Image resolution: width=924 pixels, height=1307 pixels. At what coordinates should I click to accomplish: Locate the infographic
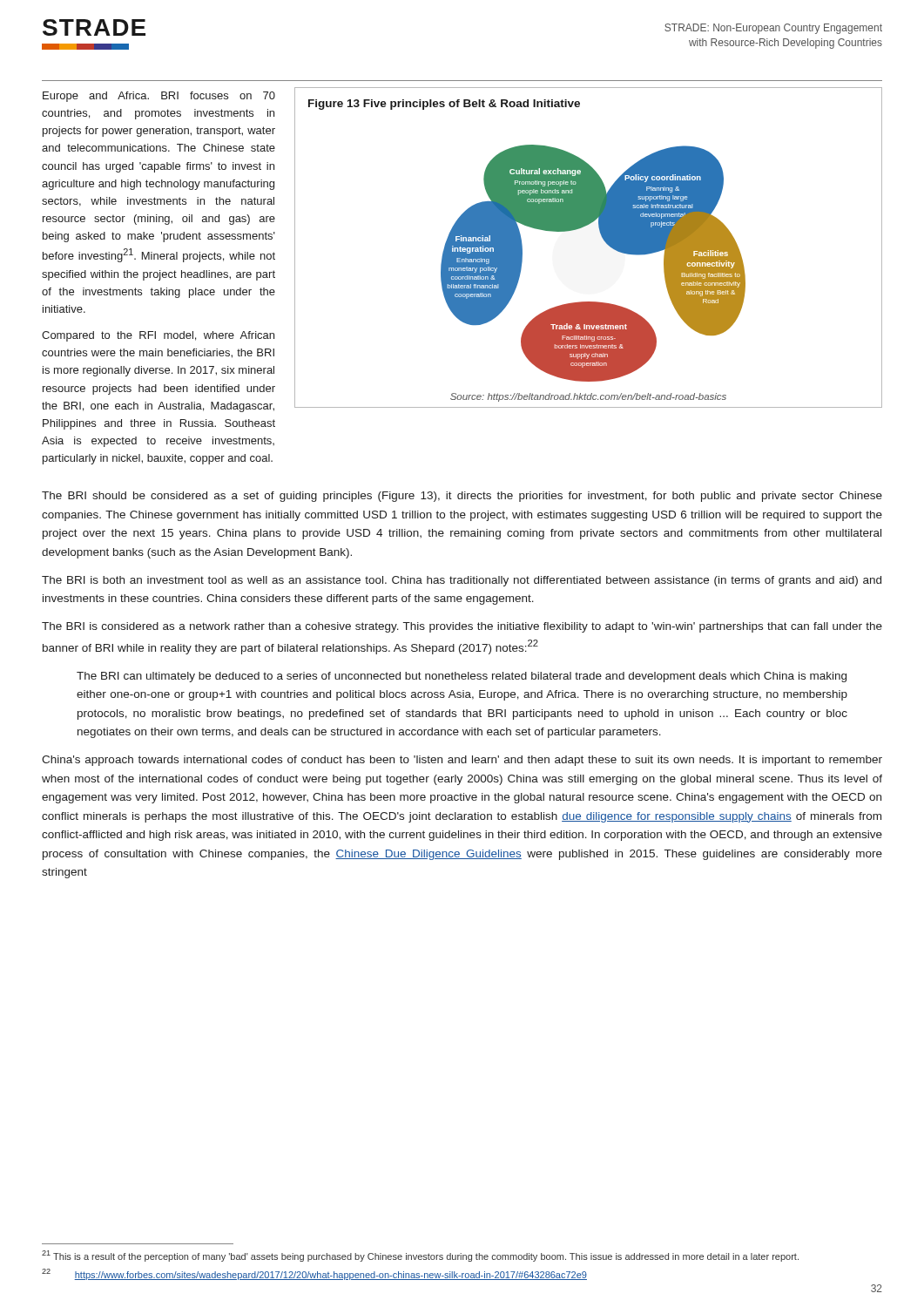point(588,247)
